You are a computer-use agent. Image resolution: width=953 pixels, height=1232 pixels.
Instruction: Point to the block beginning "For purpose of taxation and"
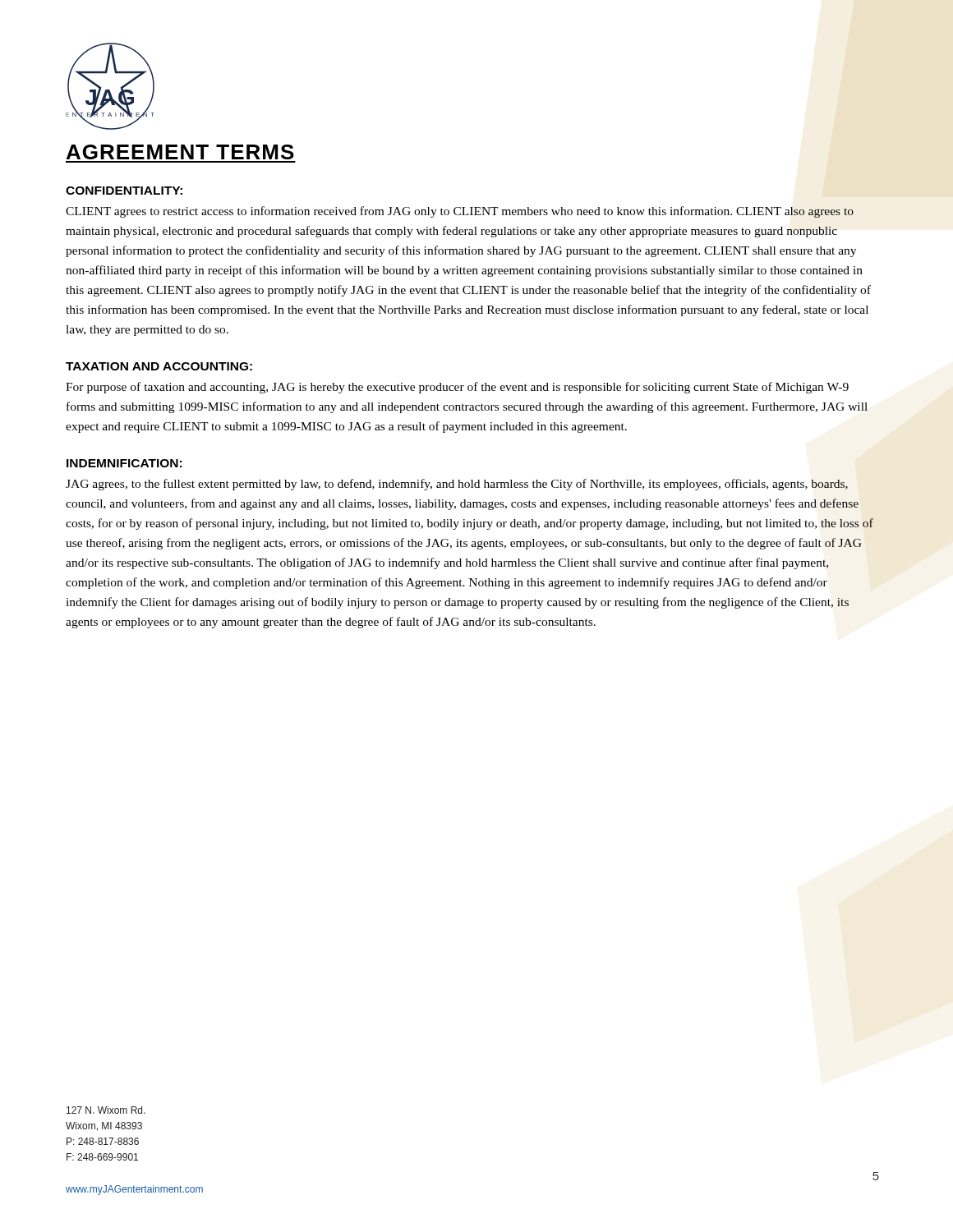click(x=472, y=407)
